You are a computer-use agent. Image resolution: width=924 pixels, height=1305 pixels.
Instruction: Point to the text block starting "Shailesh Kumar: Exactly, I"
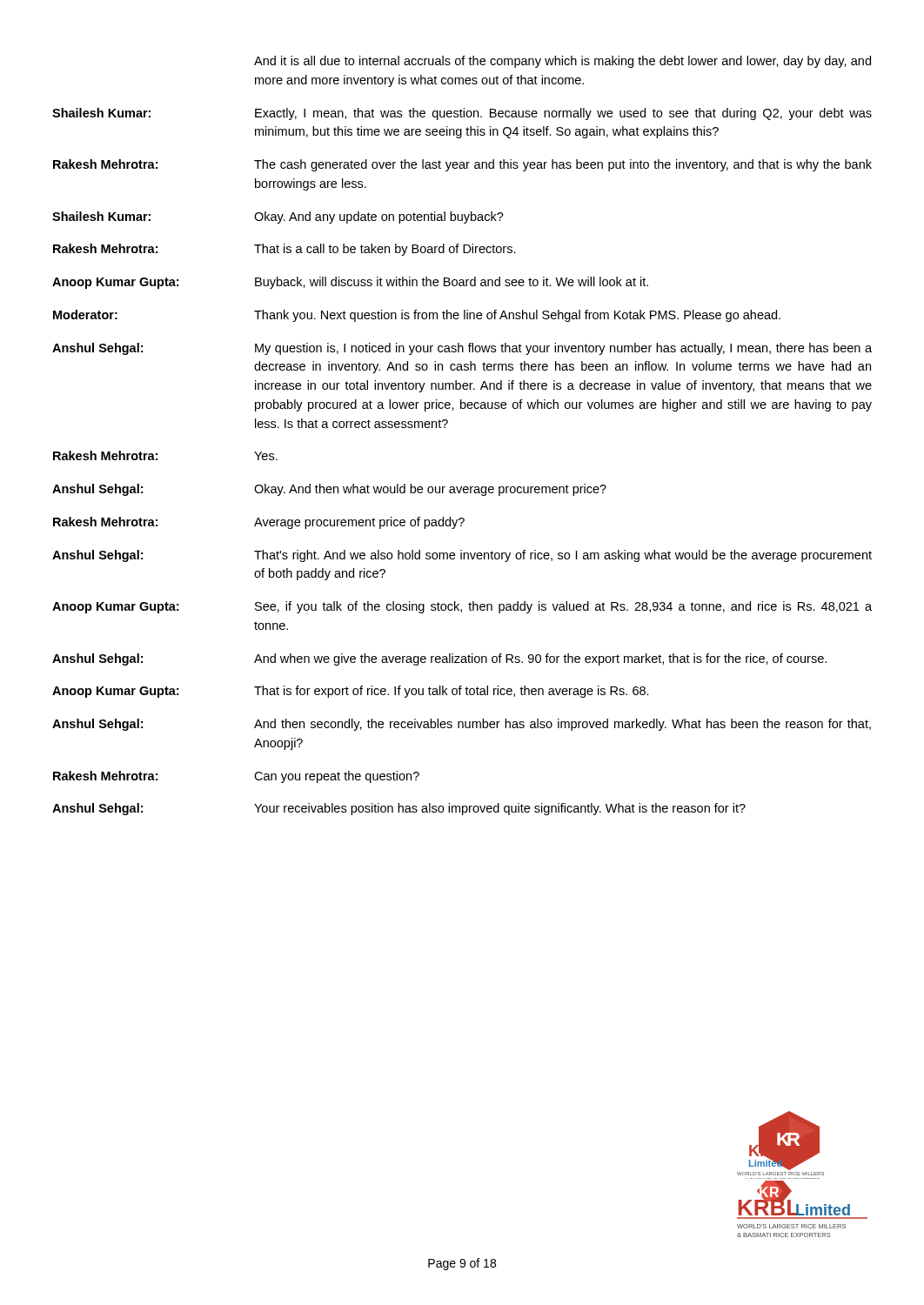click(x=462, y=123)
